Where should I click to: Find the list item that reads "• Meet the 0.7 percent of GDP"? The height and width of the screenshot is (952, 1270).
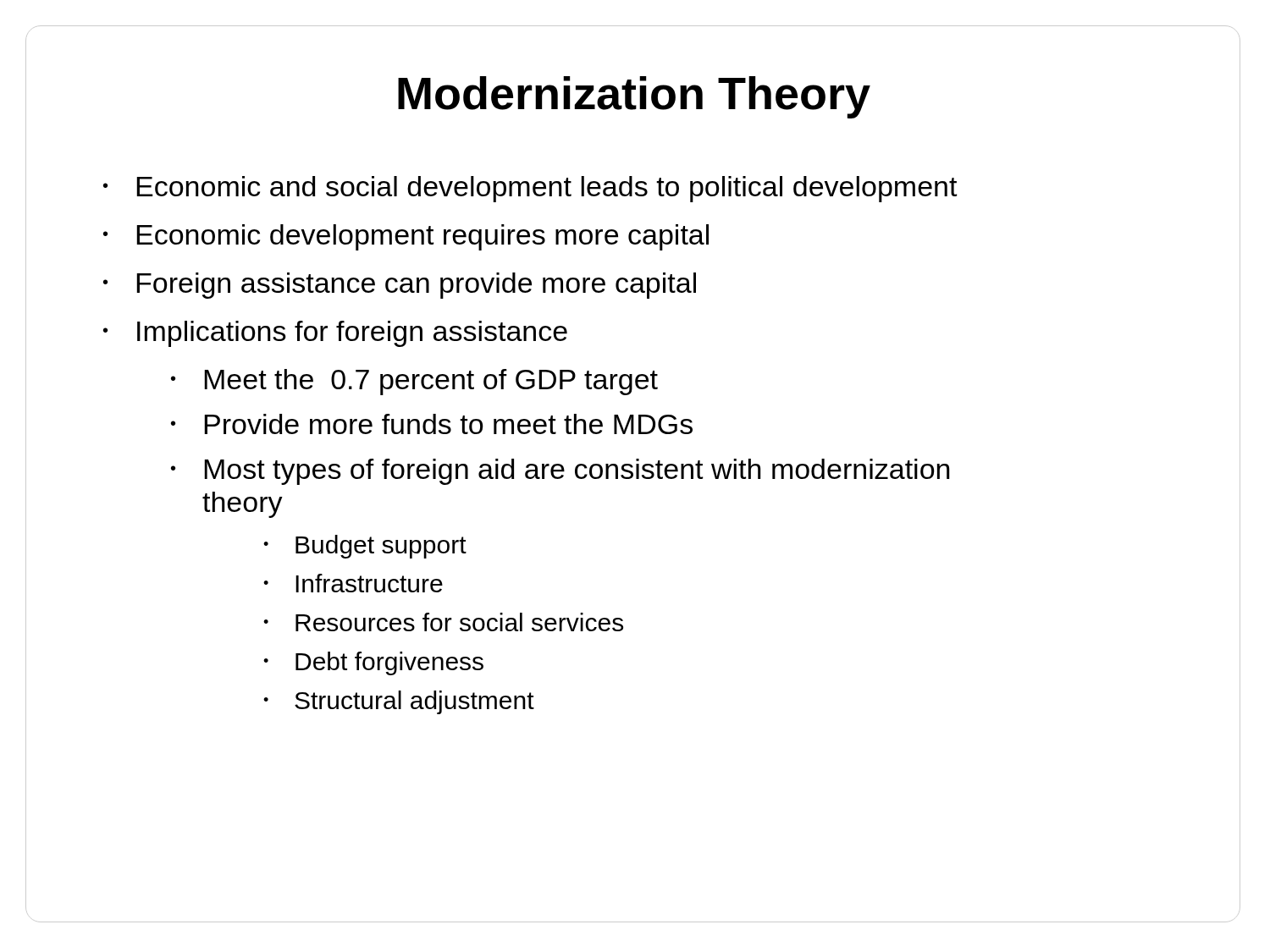414,380
